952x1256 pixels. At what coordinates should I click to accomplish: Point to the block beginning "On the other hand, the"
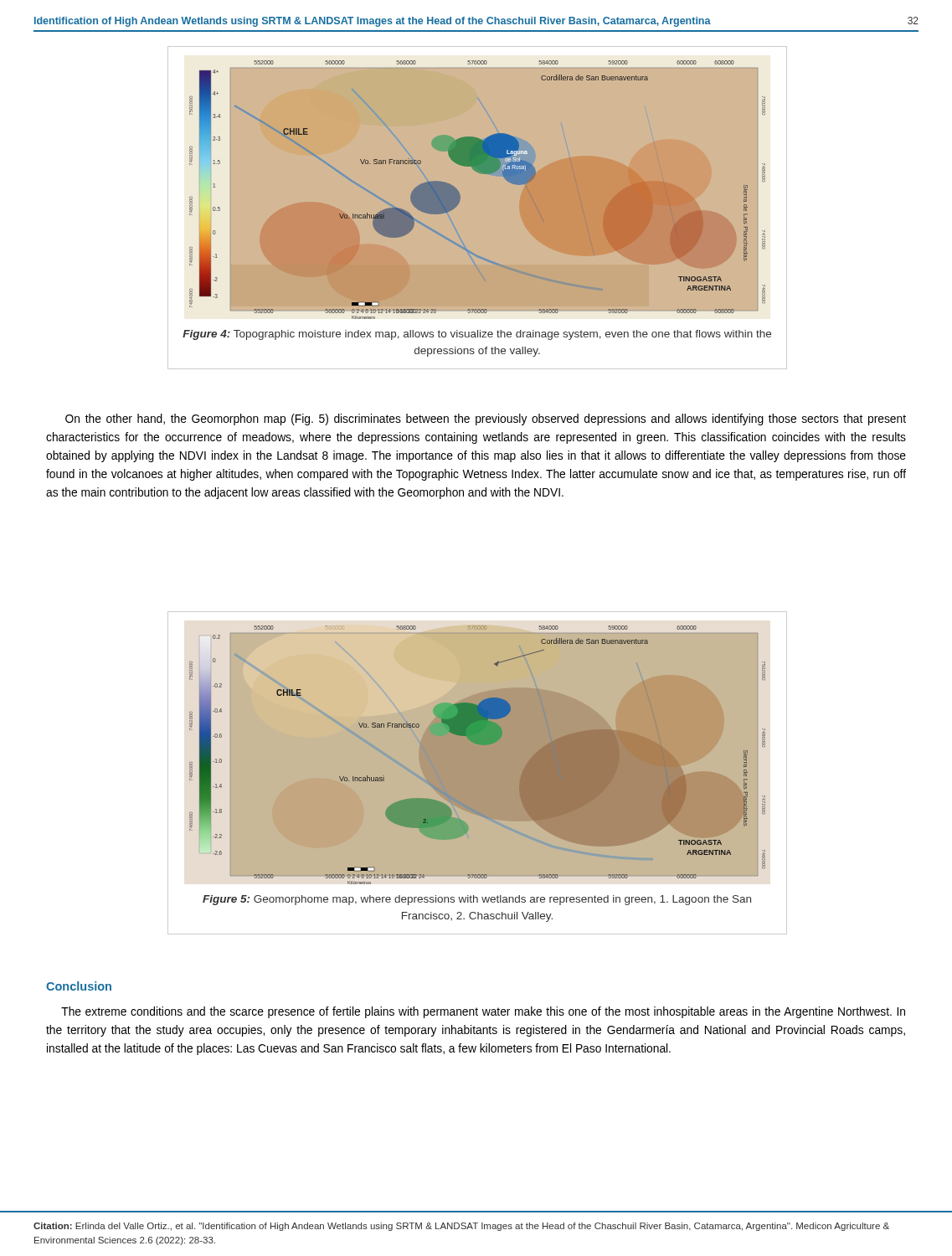(476, 456)
